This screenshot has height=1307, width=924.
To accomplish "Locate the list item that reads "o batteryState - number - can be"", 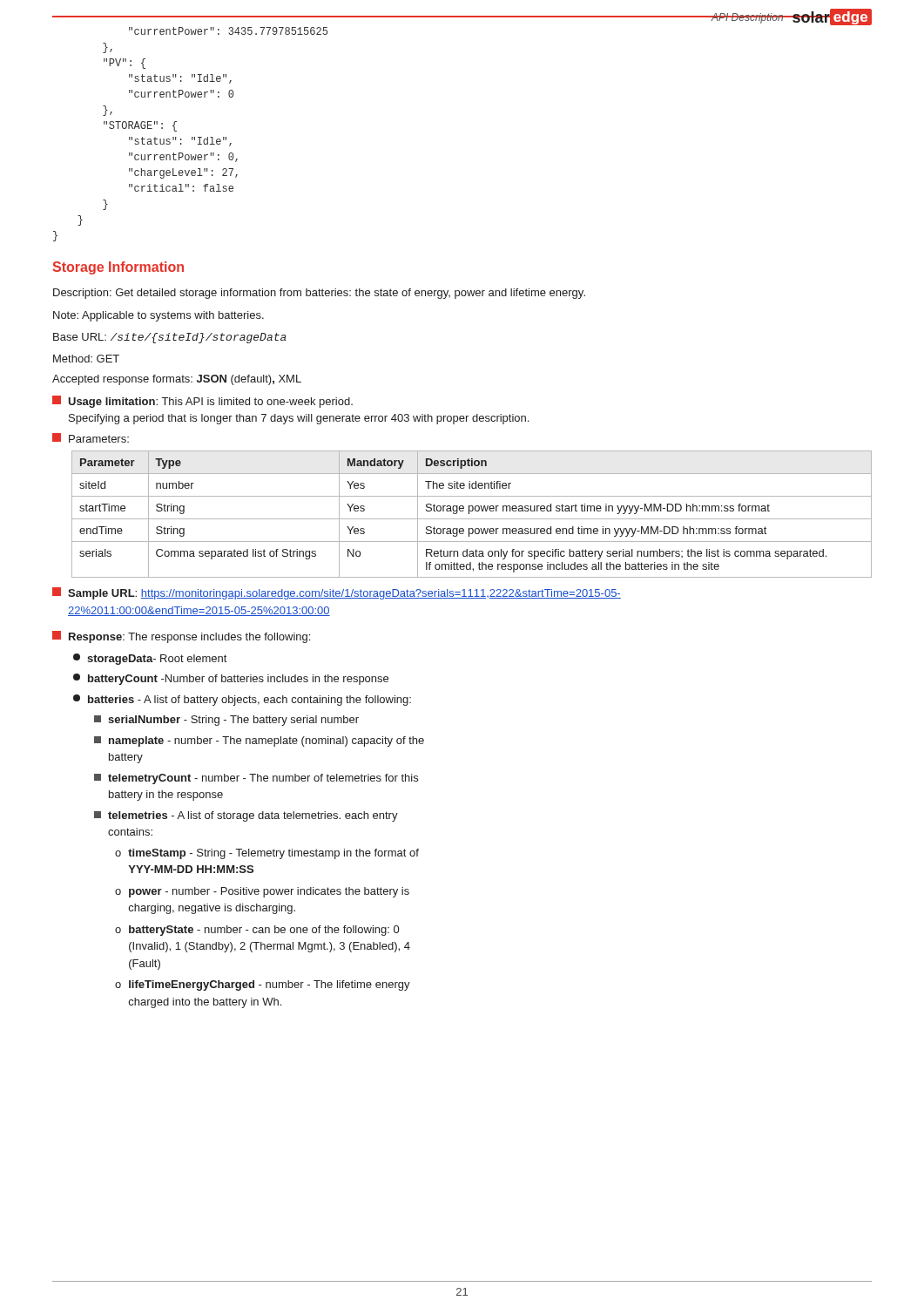I will pos(263,946).
